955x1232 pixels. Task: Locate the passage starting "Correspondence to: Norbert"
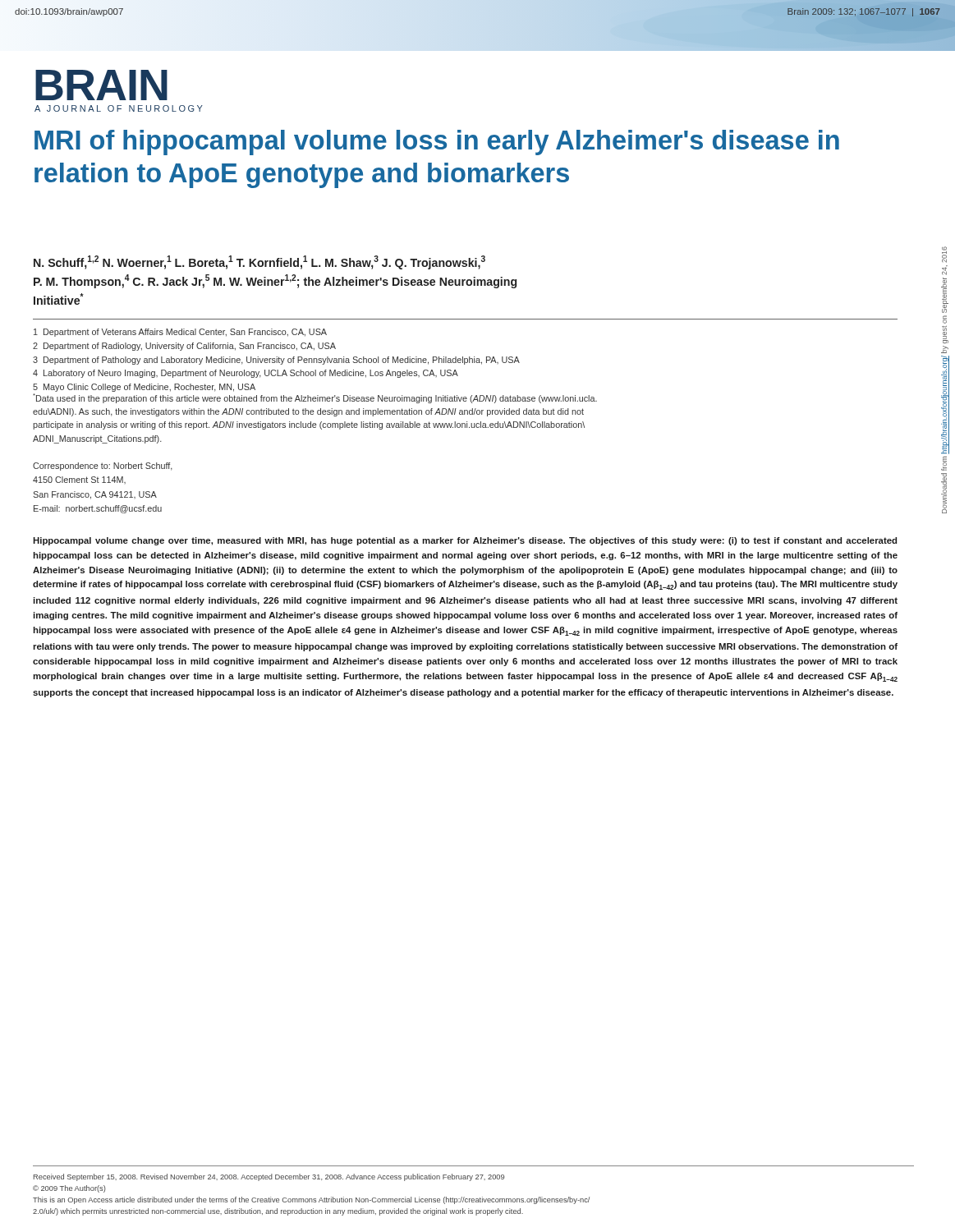(x=103, y=487)
